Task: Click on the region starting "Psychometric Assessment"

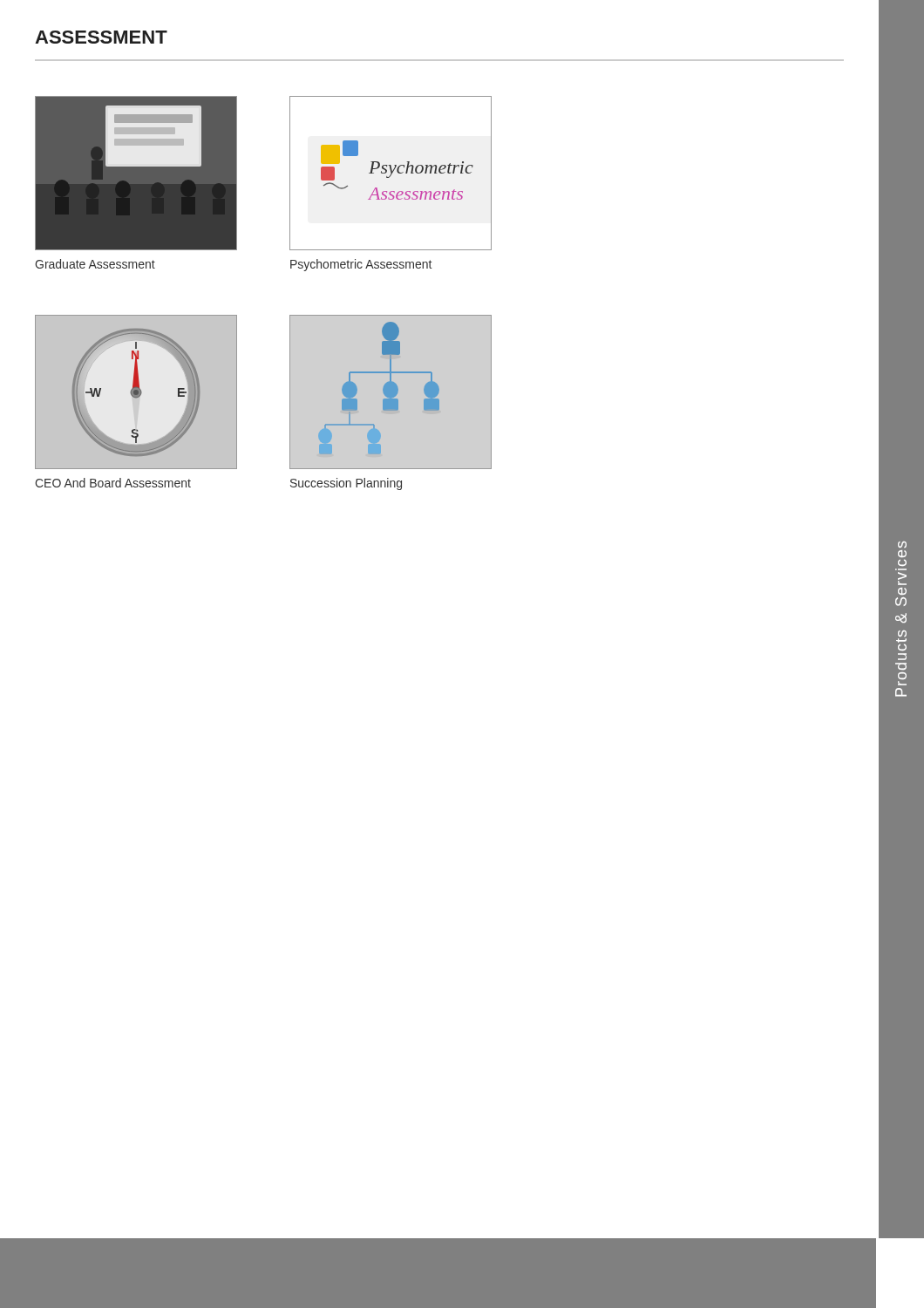Action: 361,264
